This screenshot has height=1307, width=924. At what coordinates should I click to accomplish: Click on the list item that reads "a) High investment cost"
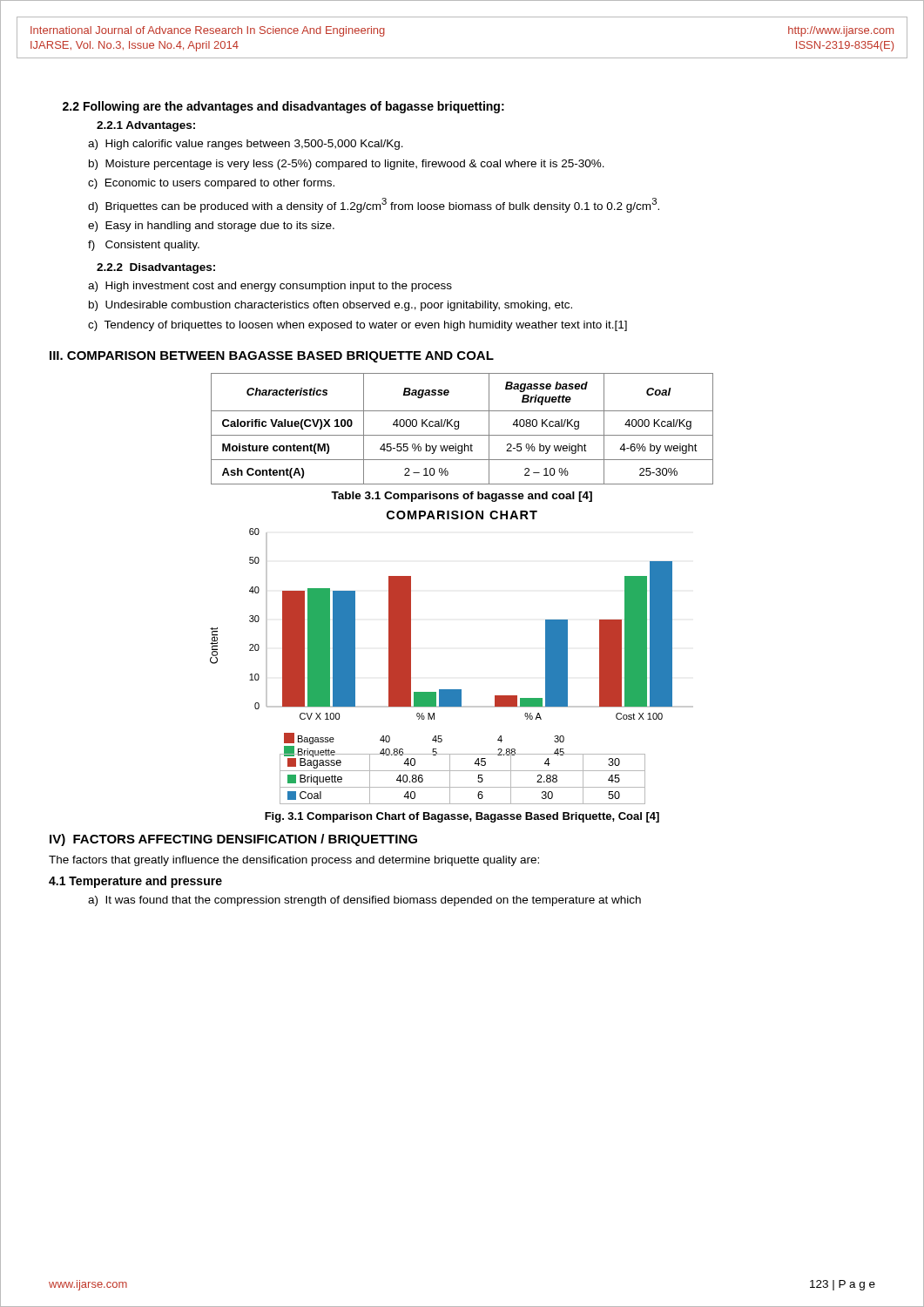pos(270,285)
